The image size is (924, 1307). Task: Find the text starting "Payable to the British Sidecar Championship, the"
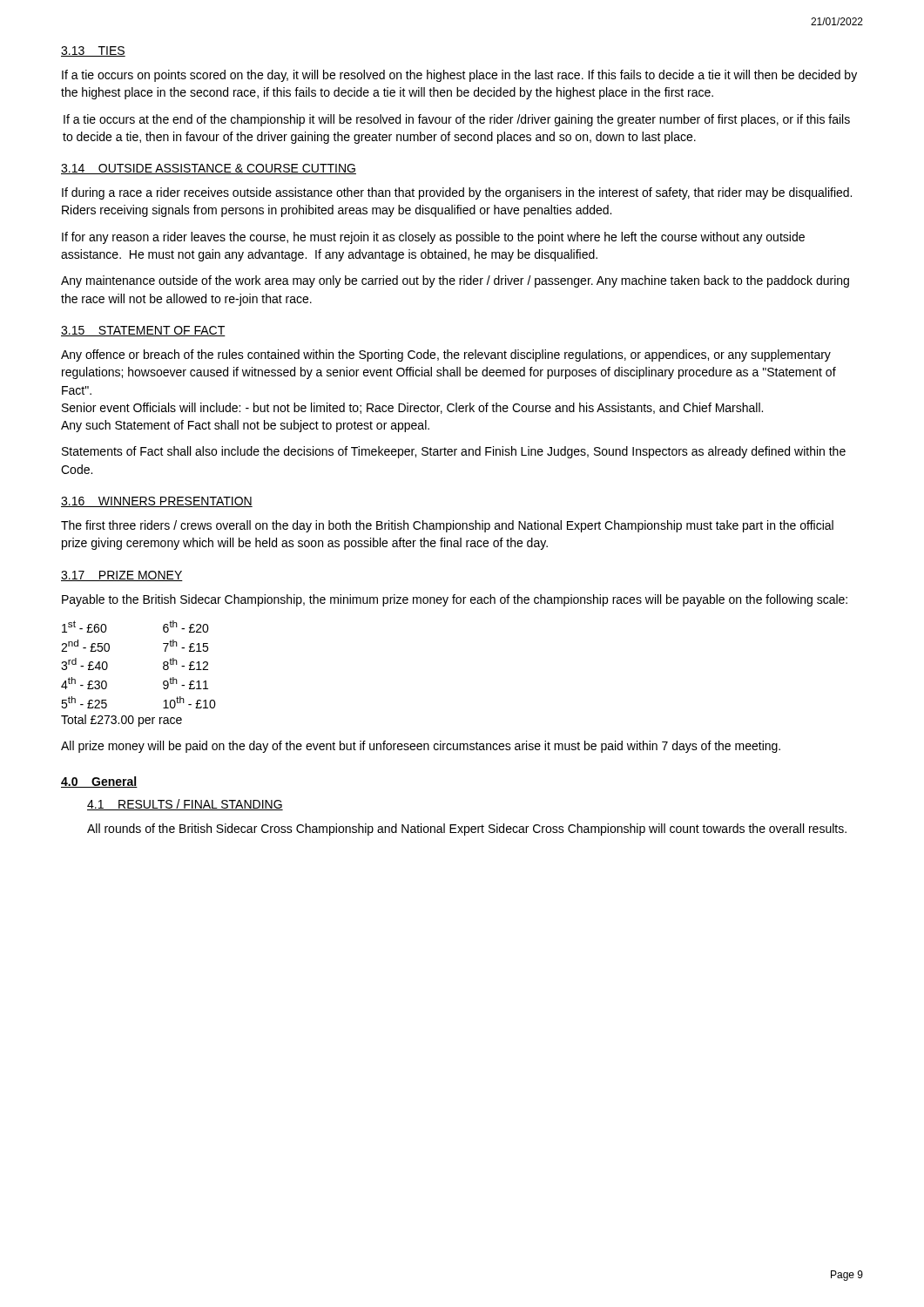pos(462,599)
